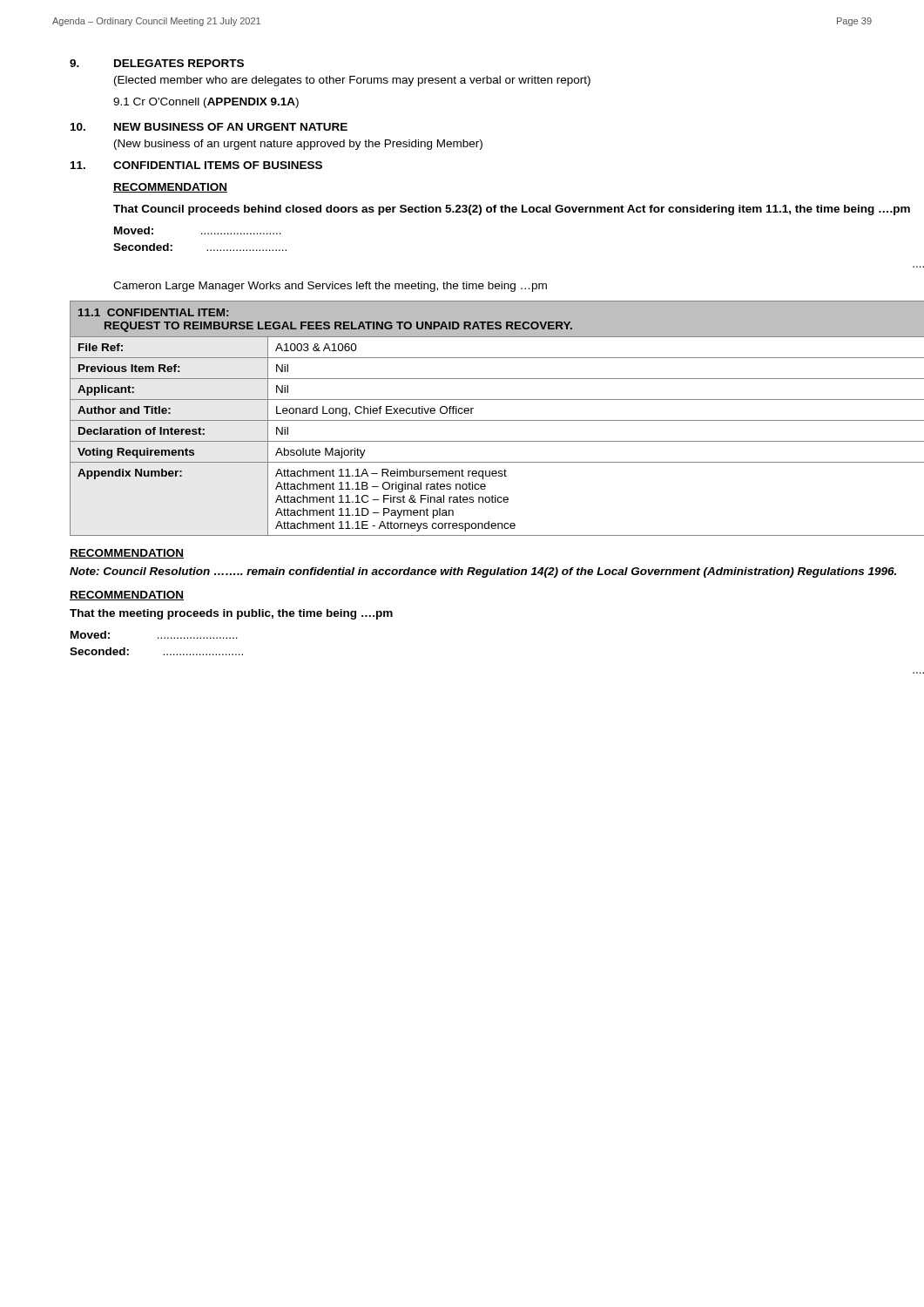
Task: Locate the text starting "Note: Council Resolution"
Action: click(x=483, y=571)
